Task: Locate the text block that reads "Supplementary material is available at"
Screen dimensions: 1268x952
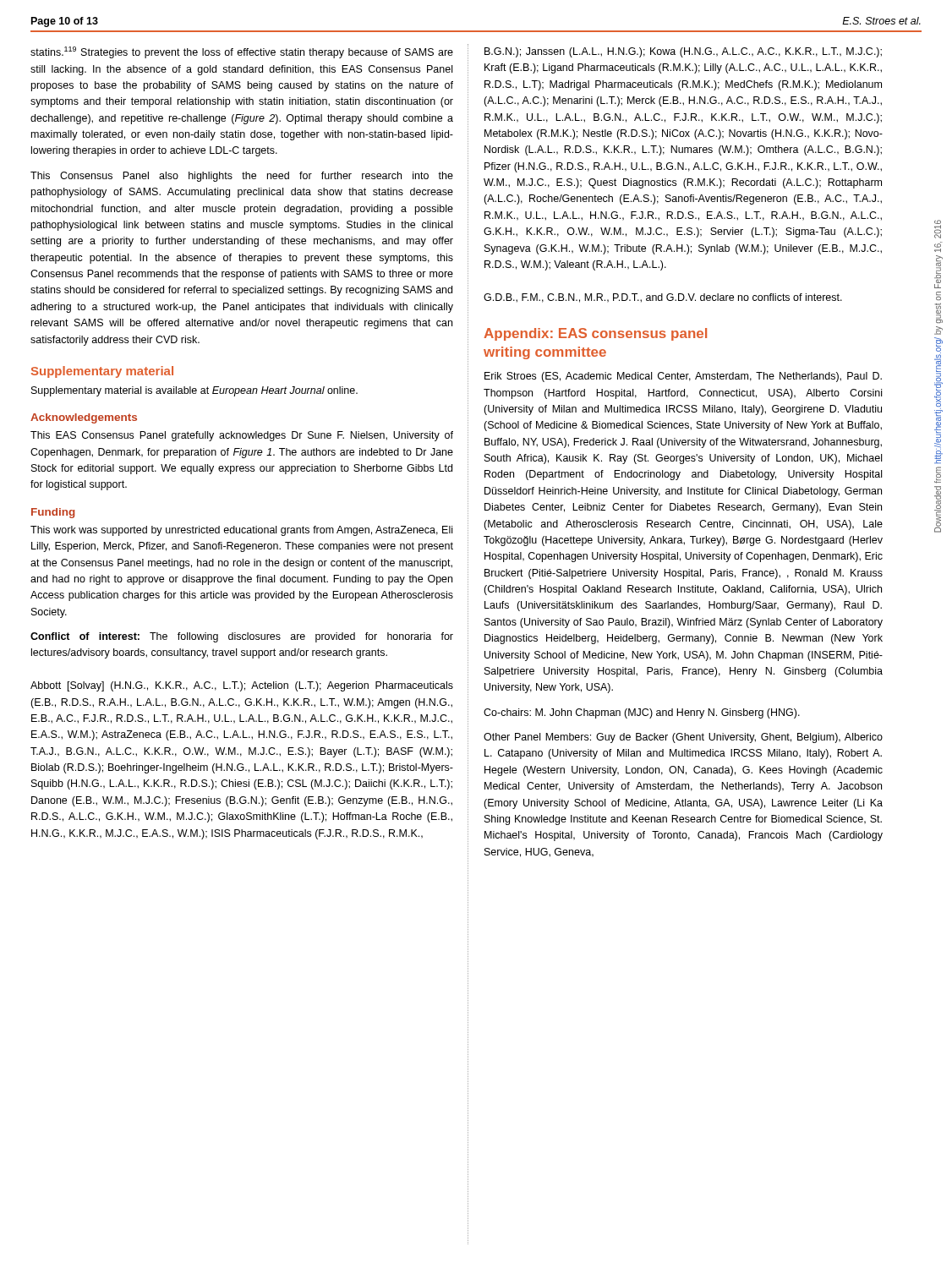Action: click(x=194, y=390)
